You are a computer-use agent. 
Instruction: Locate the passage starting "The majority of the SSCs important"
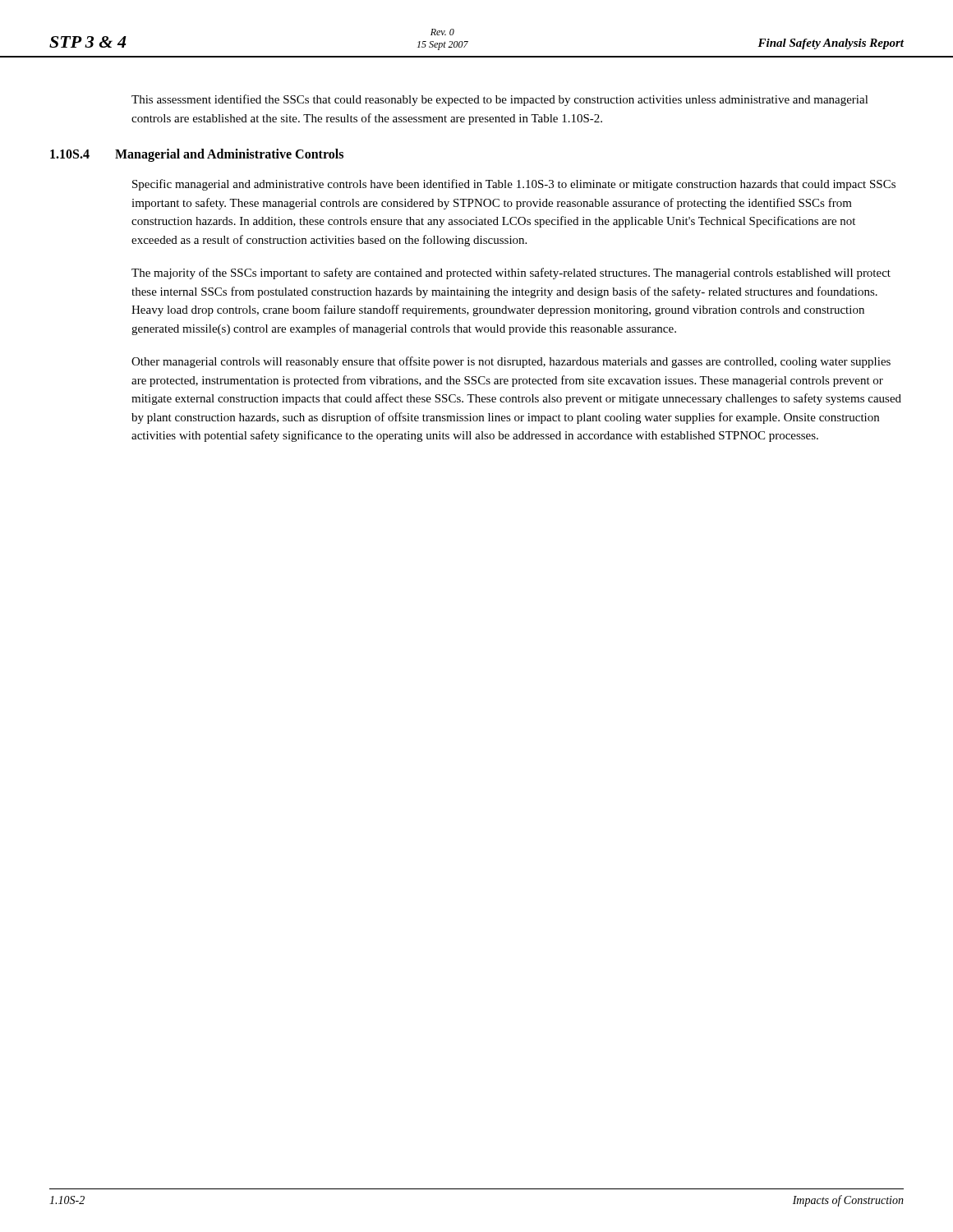(x=511, y=300)
